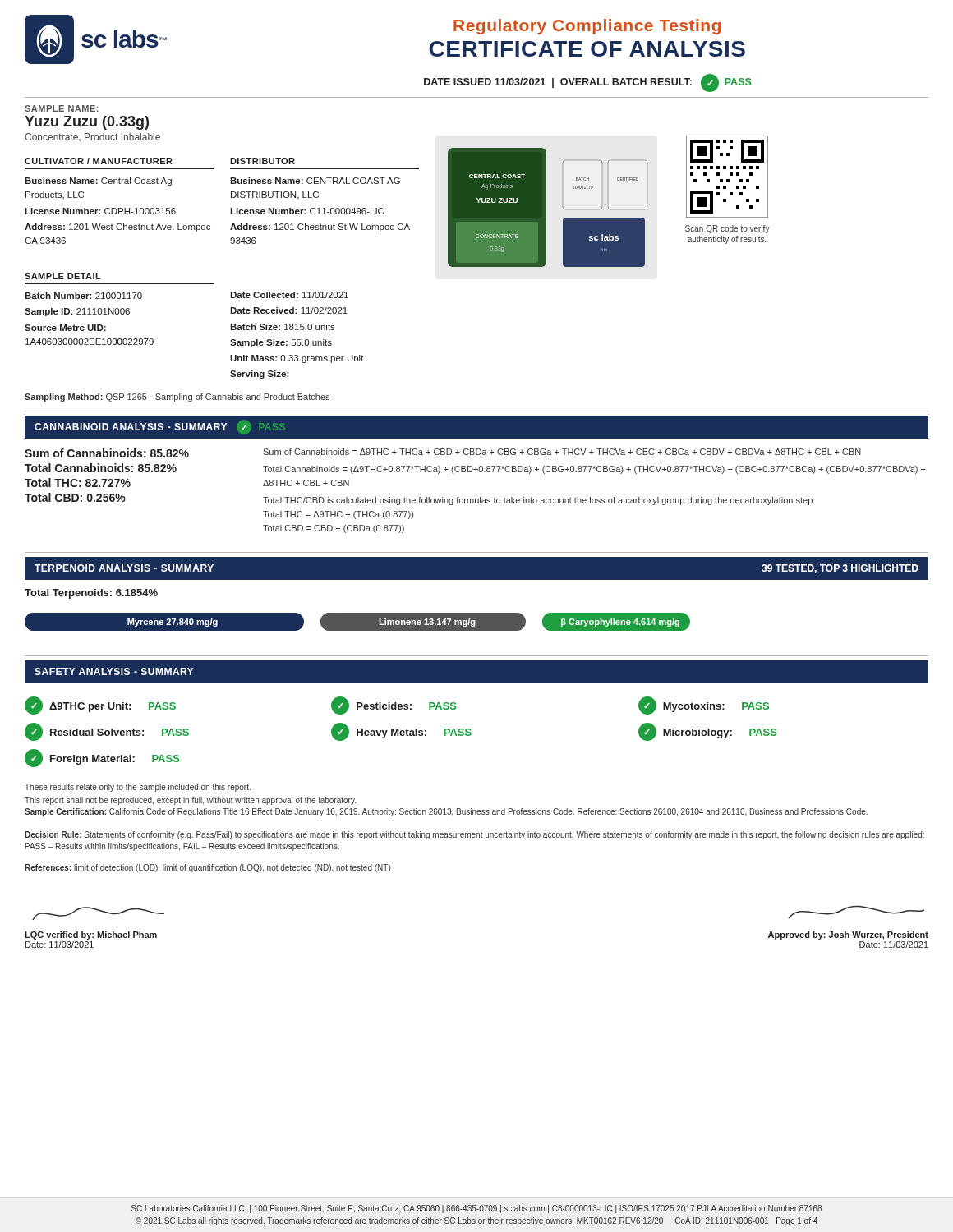Find the text starting "SAFETY ANALYSIS - SUMMARY"

click(114, 672)
